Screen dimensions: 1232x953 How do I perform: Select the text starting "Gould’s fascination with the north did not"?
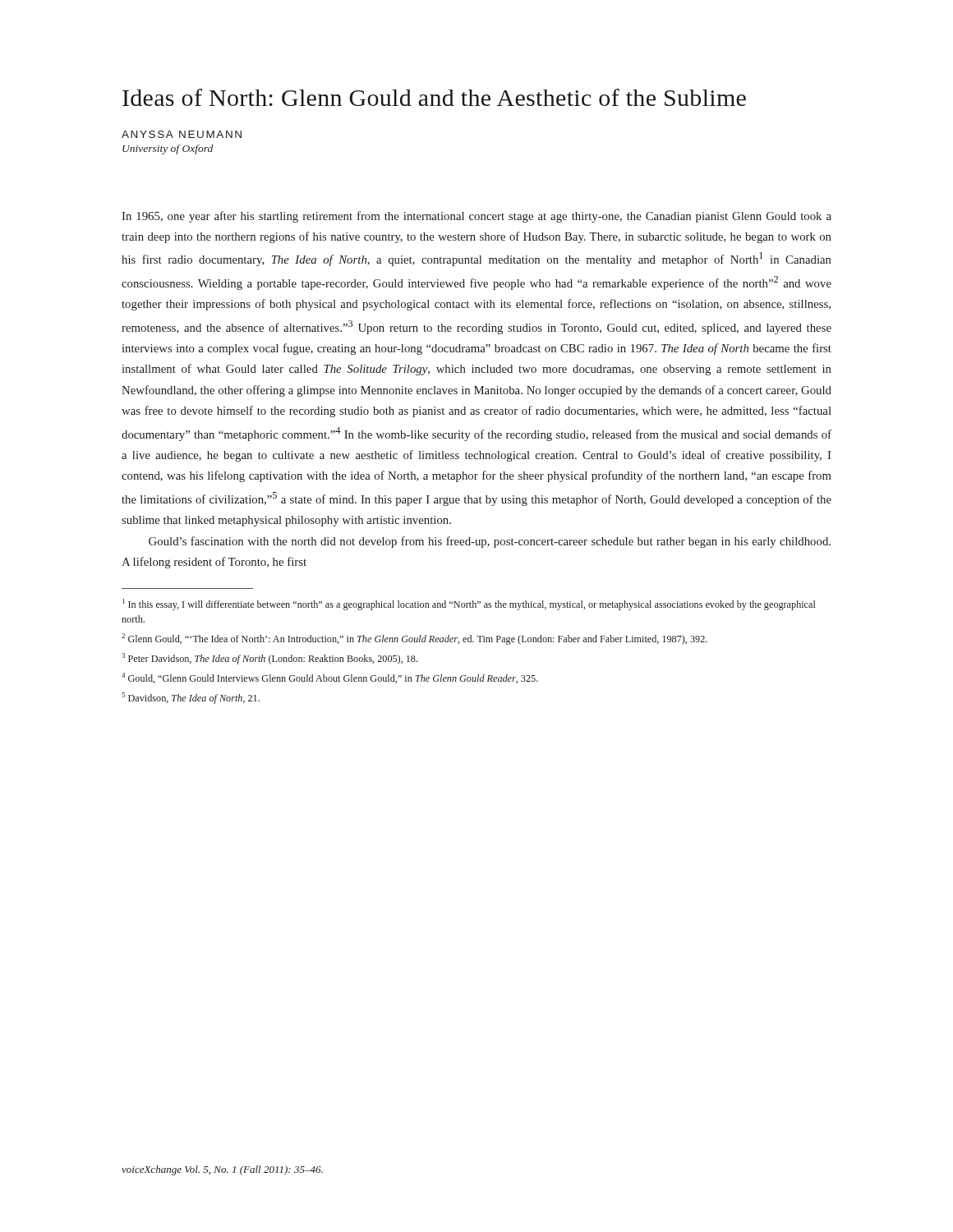[x=476, y=552]
